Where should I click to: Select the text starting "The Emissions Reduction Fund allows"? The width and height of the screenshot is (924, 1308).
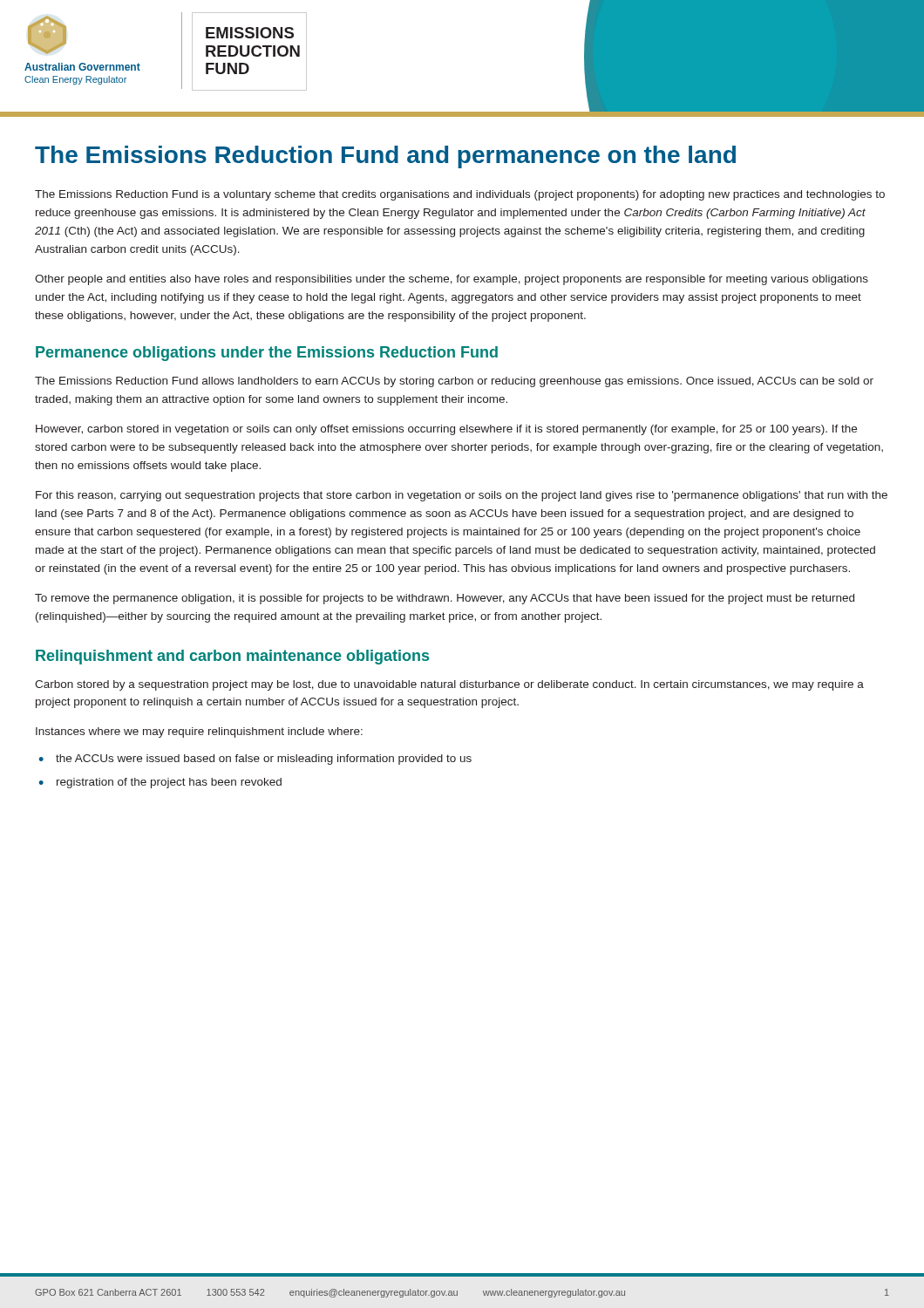pos(454,390)
